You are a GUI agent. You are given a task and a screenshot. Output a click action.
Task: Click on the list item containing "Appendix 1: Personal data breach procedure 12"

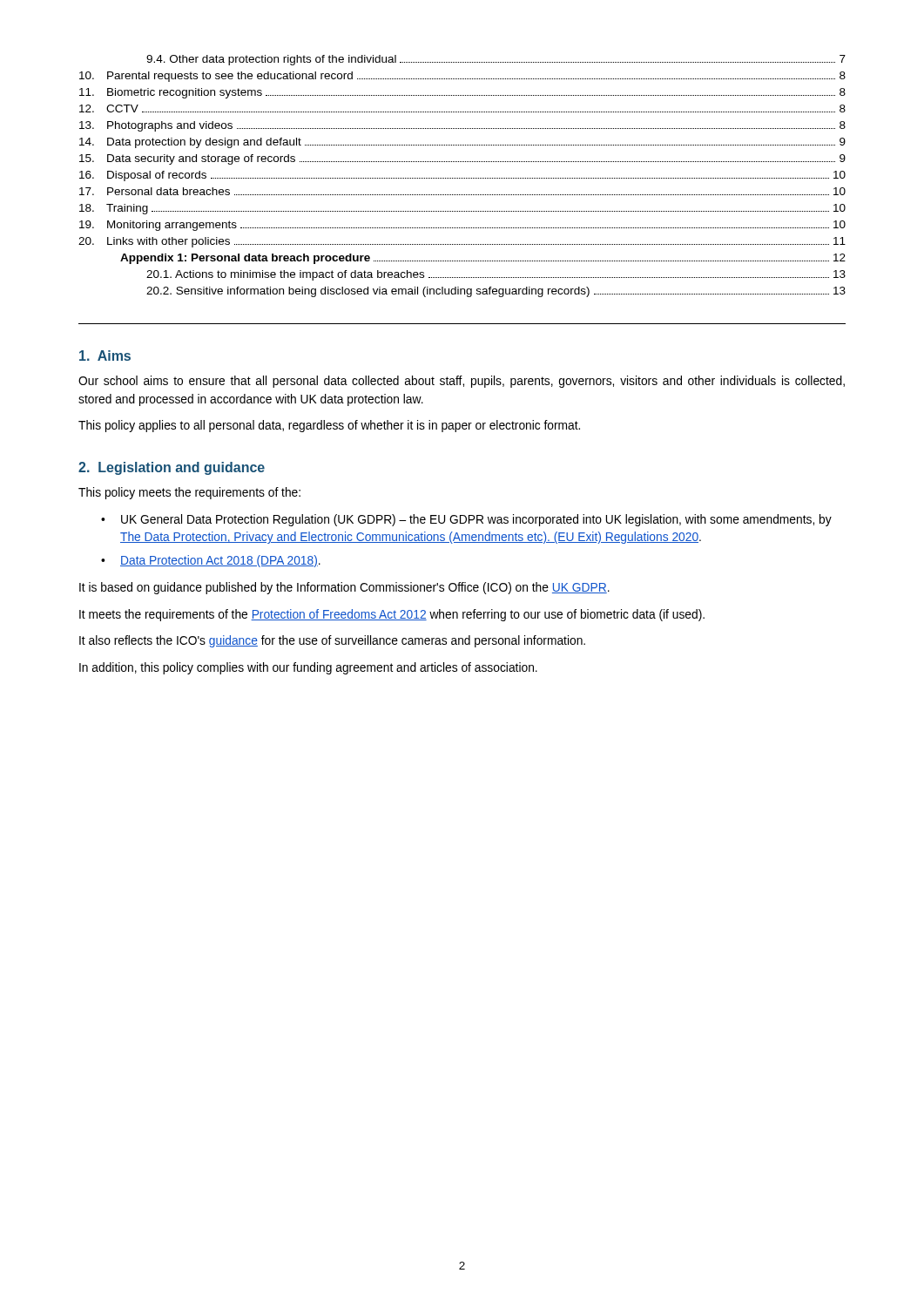462,257
